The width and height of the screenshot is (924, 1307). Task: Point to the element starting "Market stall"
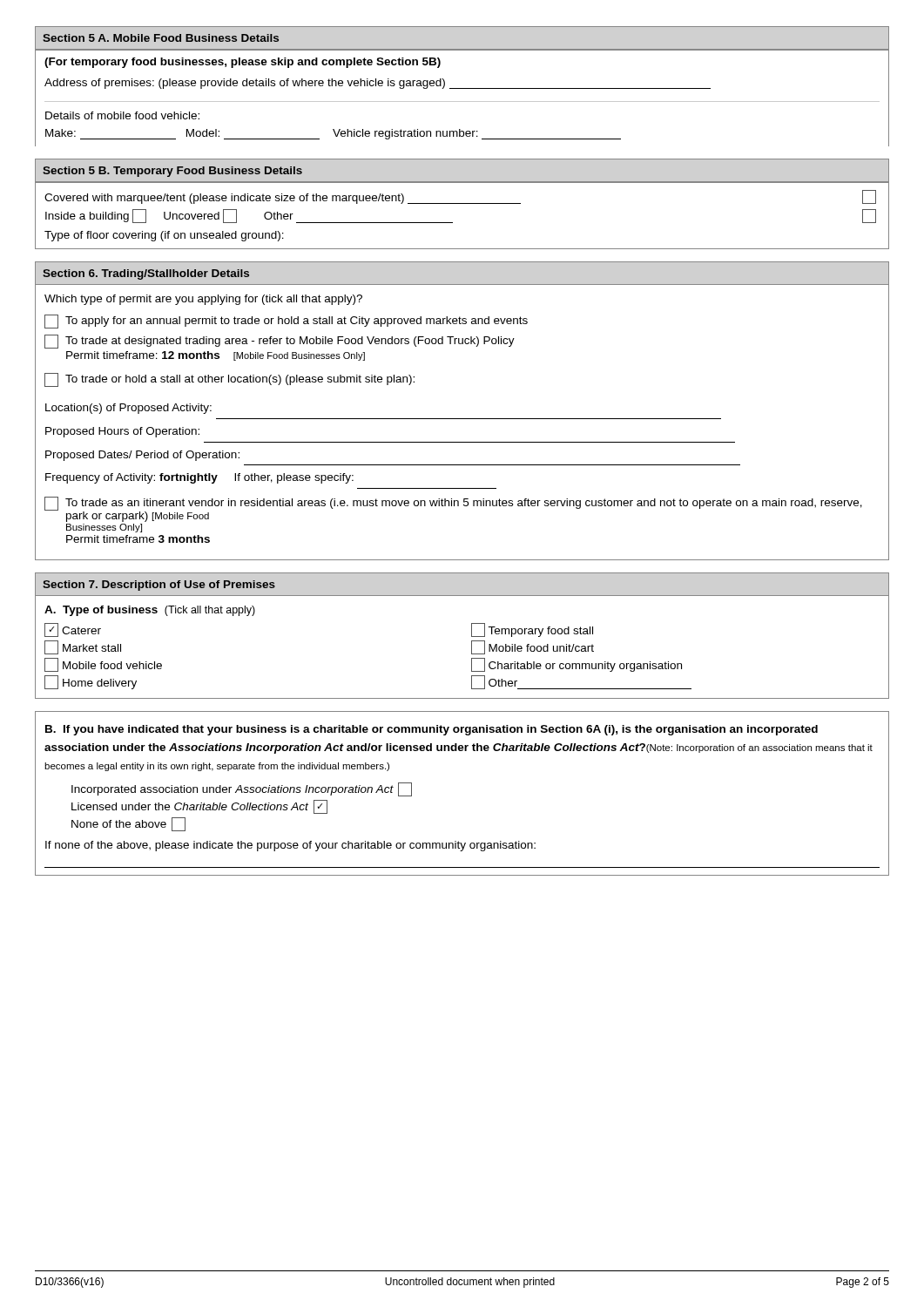click(x=83, y=647)
